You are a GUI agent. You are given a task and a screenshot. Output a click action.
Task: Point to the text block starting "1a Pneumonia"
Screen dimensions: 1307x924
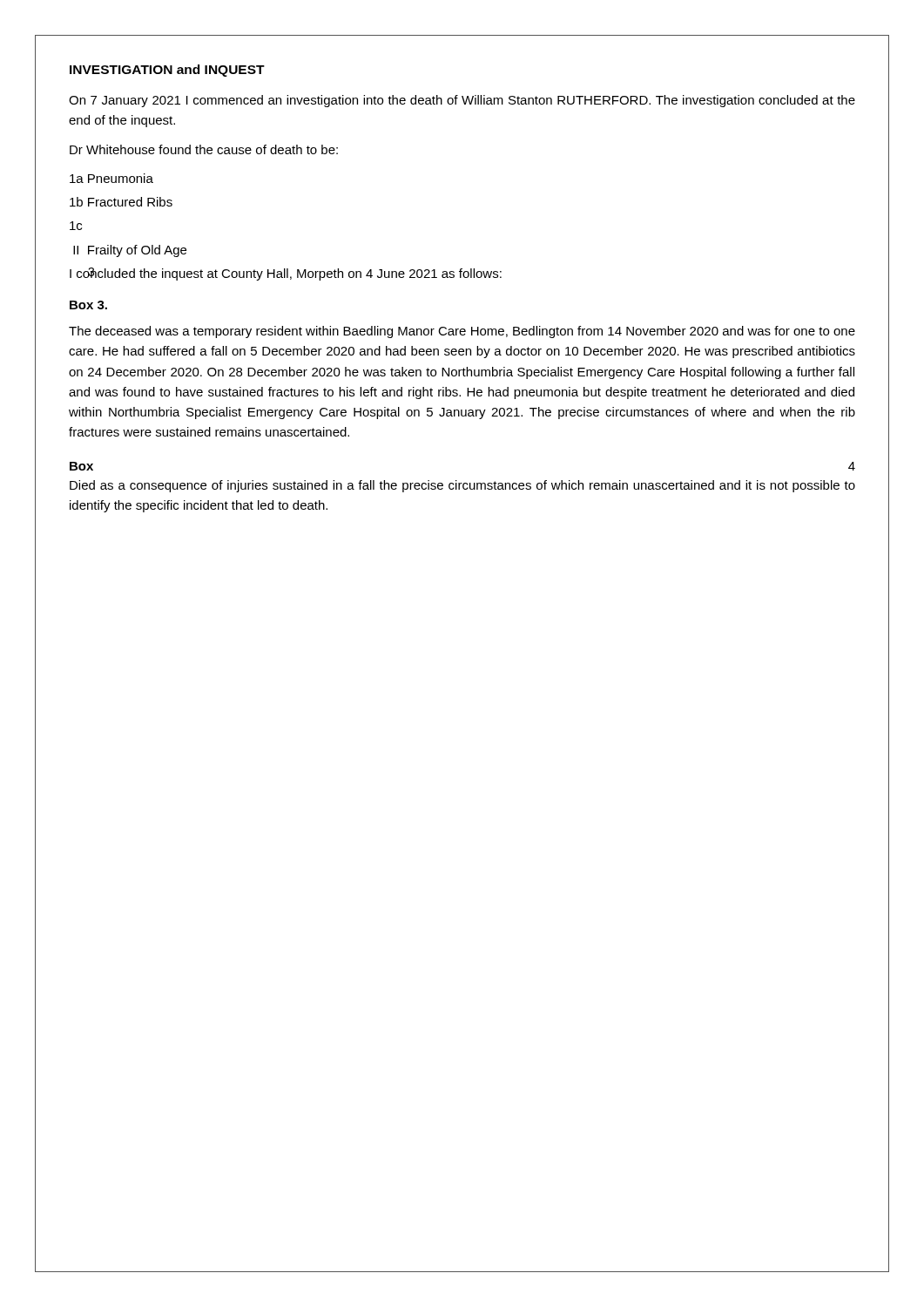click(111, 178)
